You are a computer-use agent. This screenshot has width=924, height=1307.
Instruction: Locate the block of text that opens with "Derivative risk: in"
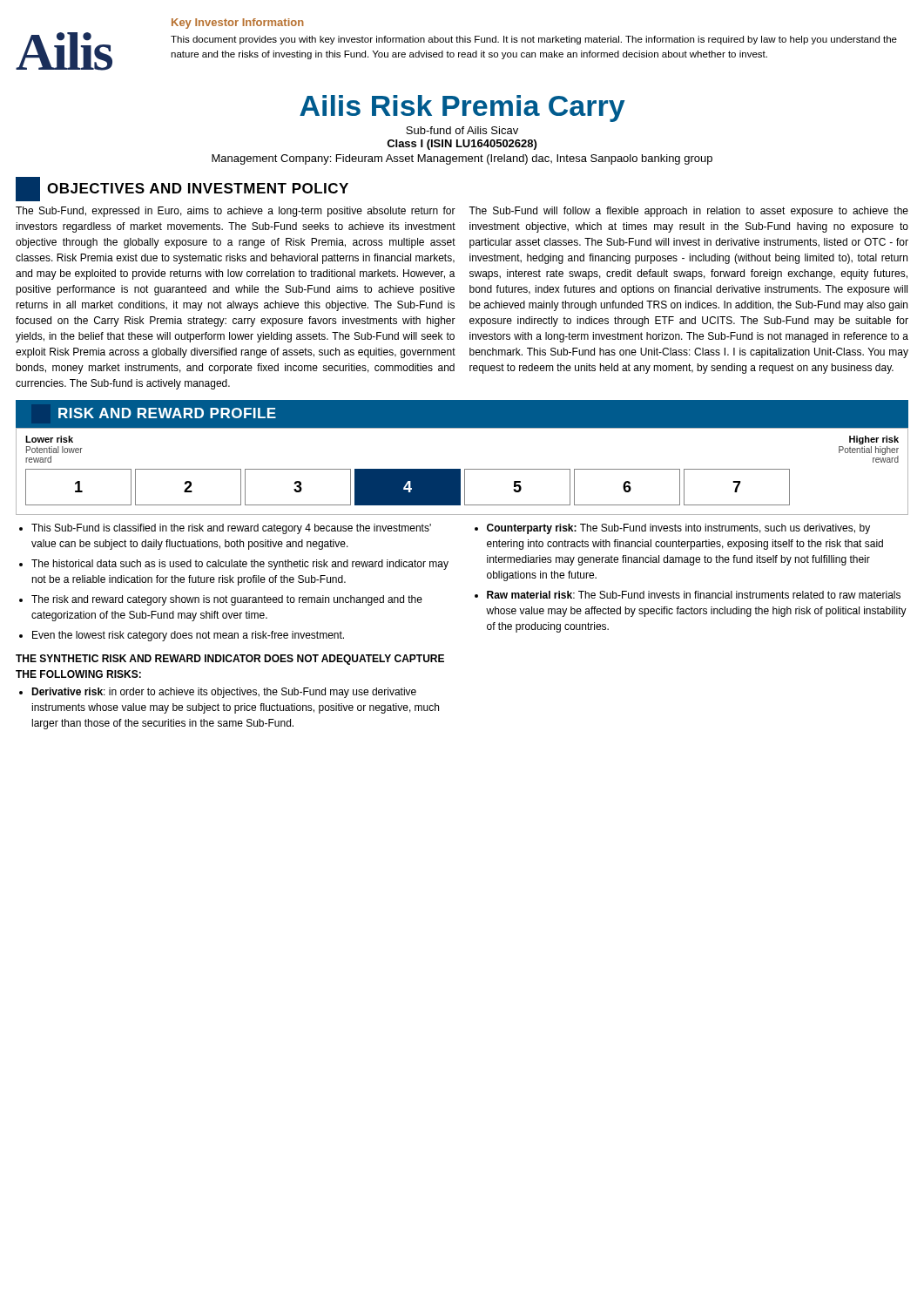(x=236, y=708)
